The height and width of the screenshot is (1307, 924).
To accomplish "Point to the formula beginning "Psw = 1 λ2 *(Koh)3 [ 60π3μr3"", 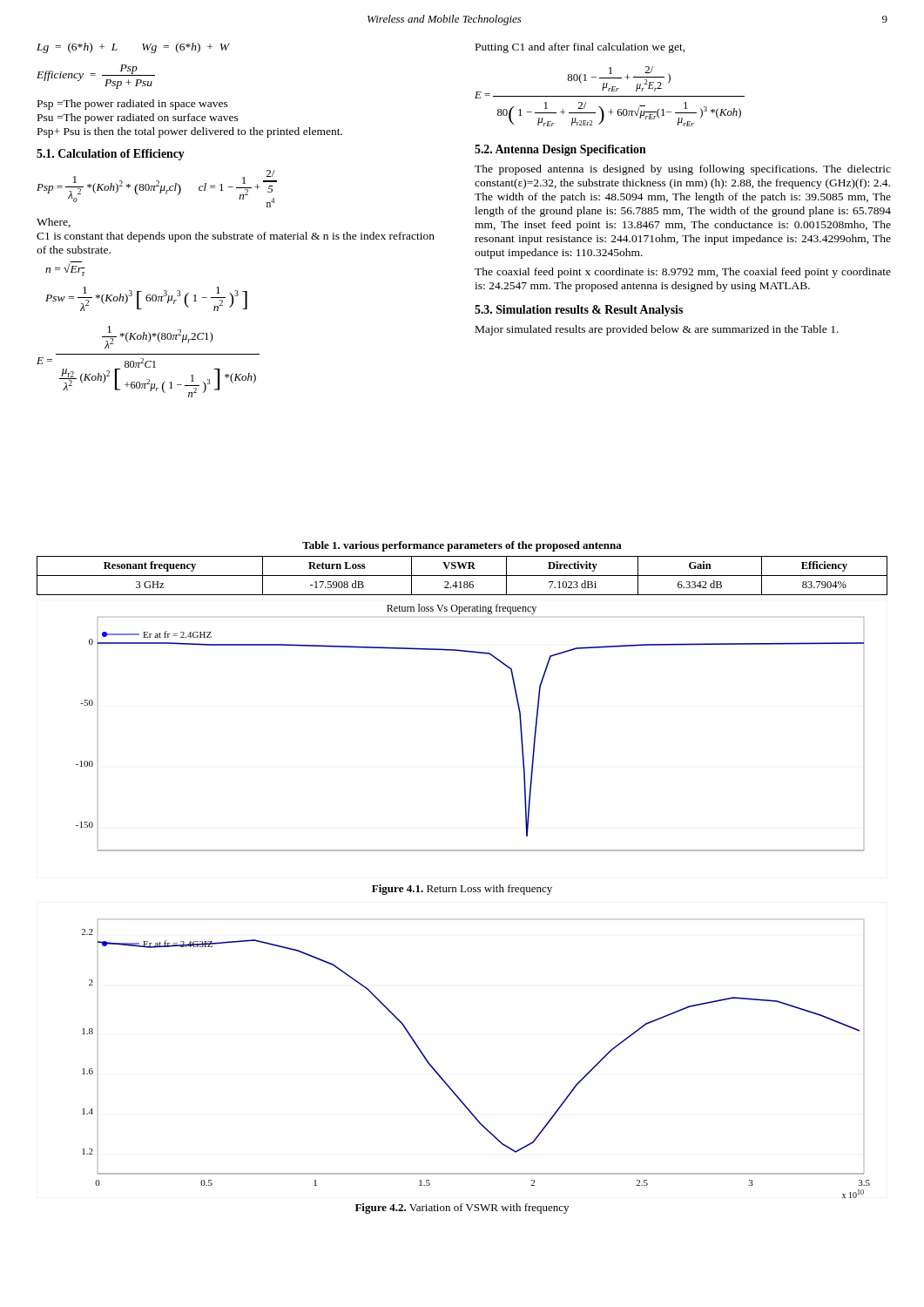I will tap(147, 298).
